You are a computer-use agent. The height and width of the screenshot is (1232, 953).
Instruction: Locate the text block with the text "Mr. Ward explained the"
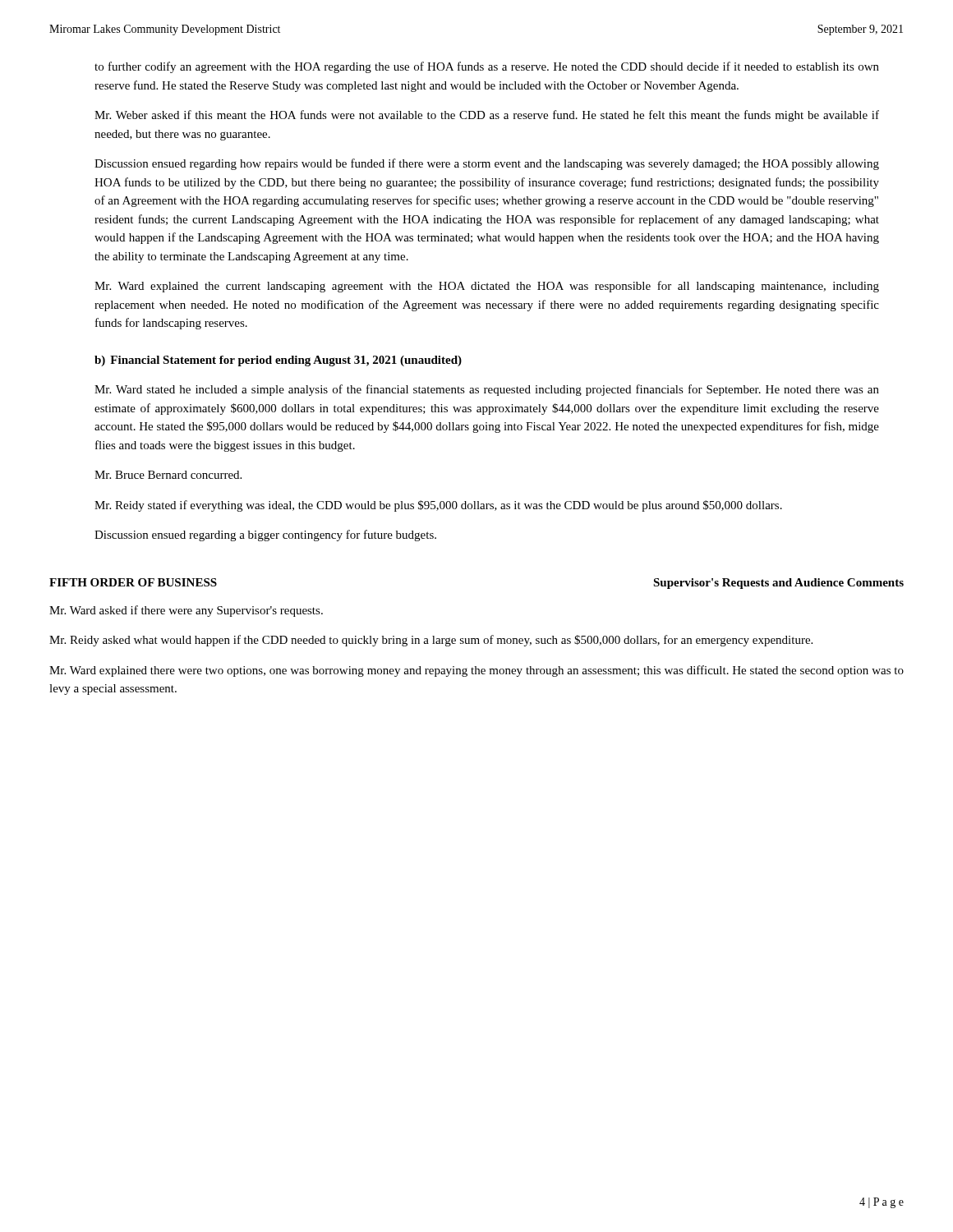click(487, 304)
